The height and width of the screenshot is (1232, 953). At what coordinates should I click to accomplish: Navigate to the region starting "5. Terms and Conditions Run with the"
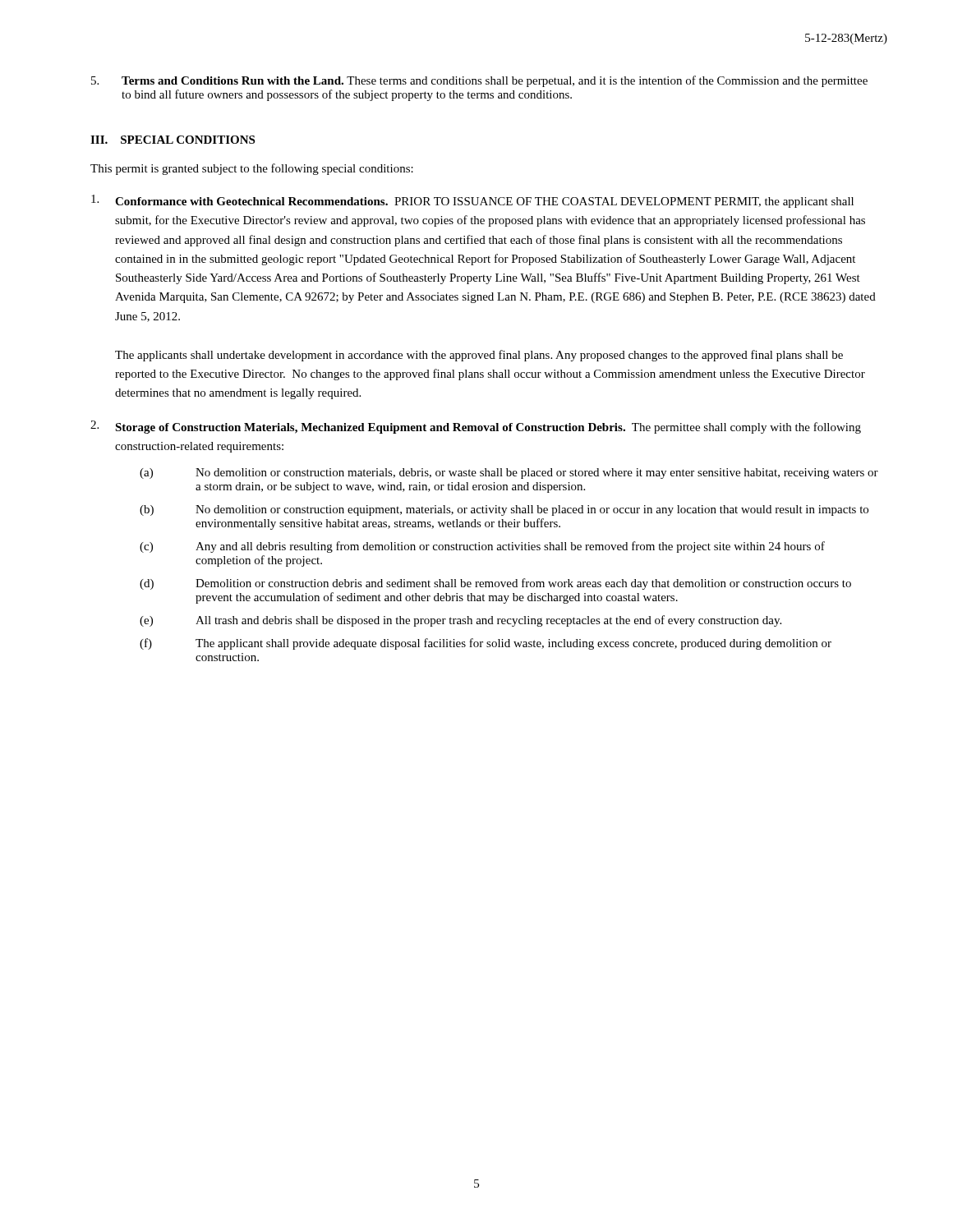[485, 88]
